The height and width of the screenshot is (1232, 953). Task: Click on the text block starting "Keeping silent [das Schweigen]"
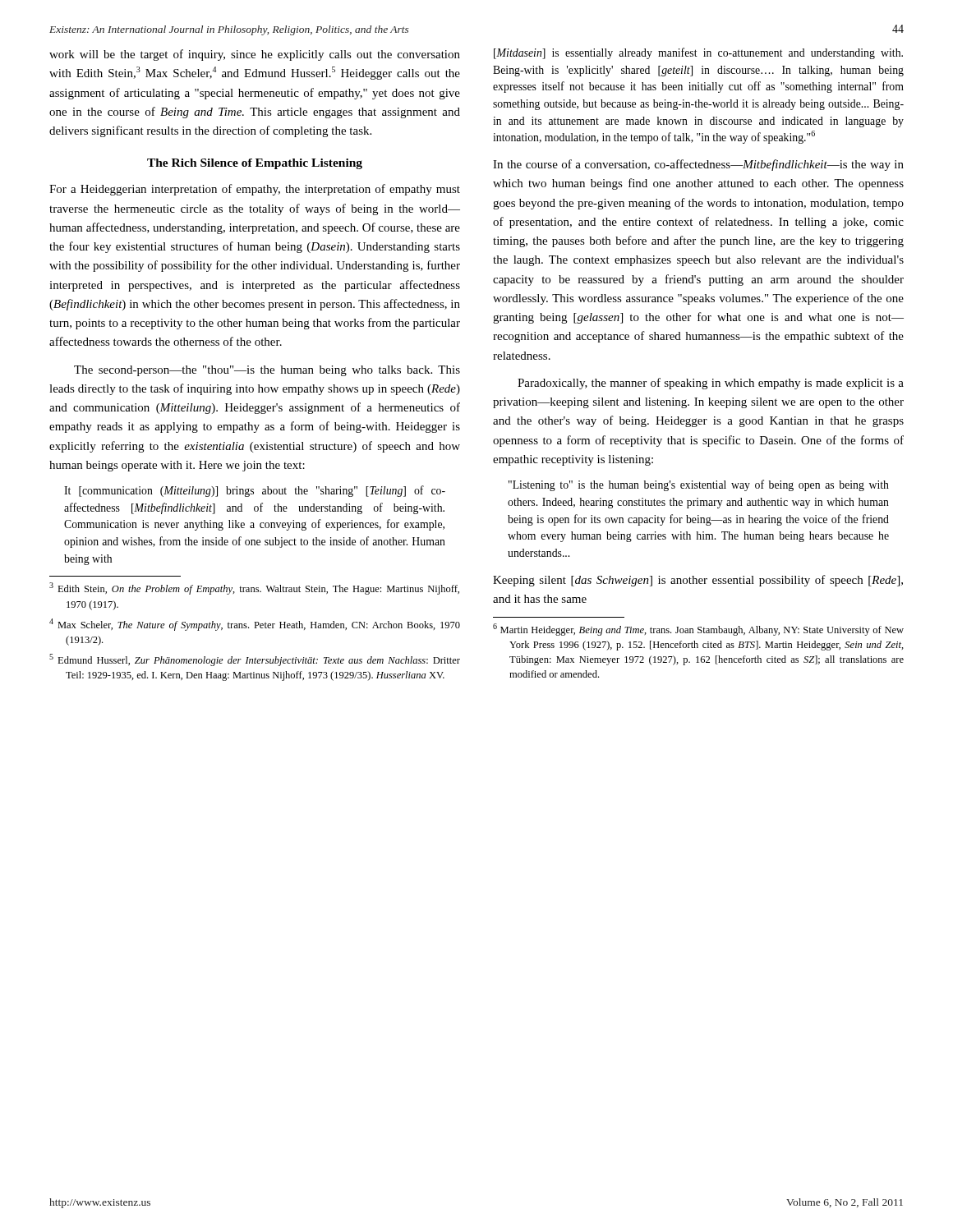click(698, 590)
